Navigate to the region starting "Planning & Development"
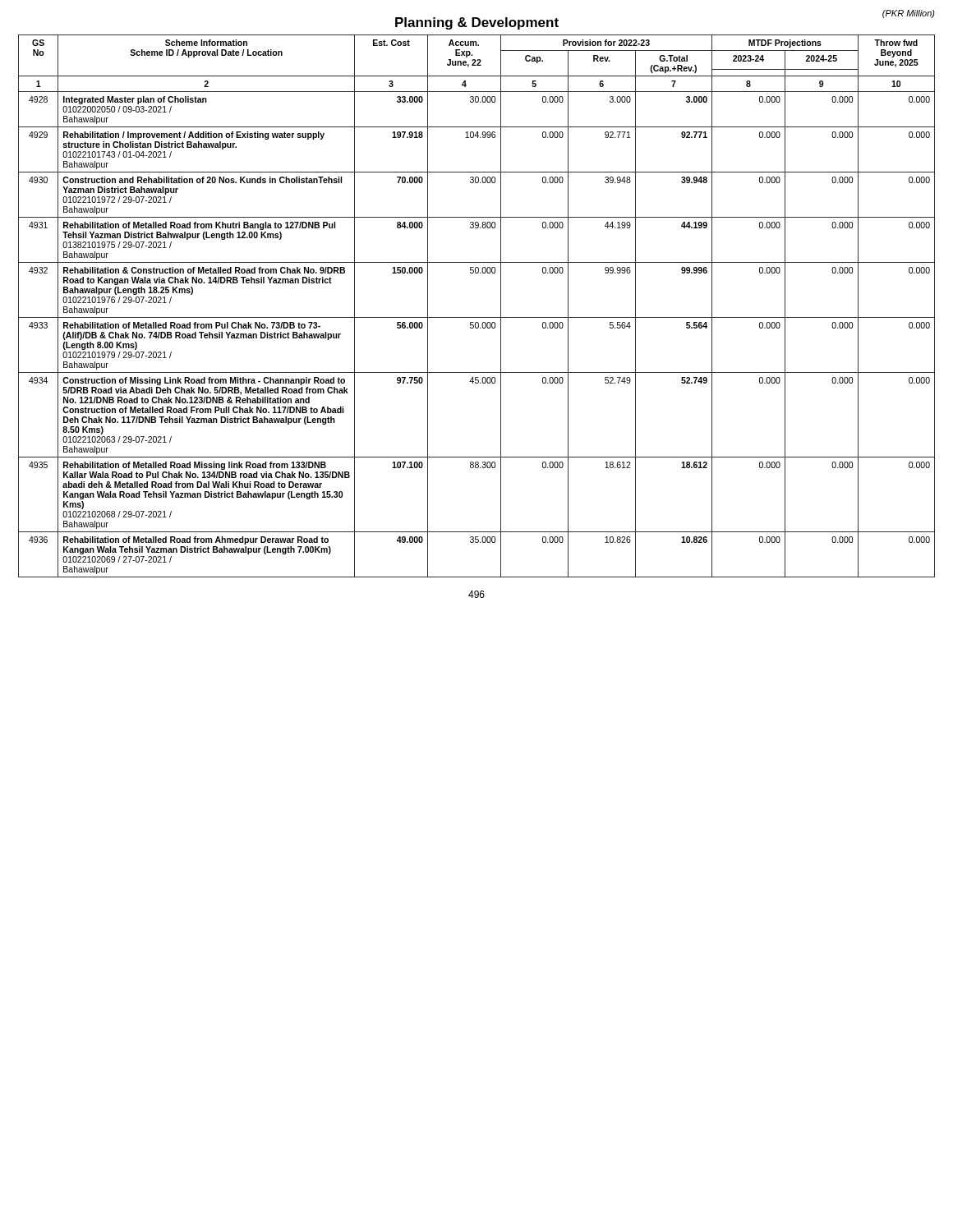 tap(476, 23)
